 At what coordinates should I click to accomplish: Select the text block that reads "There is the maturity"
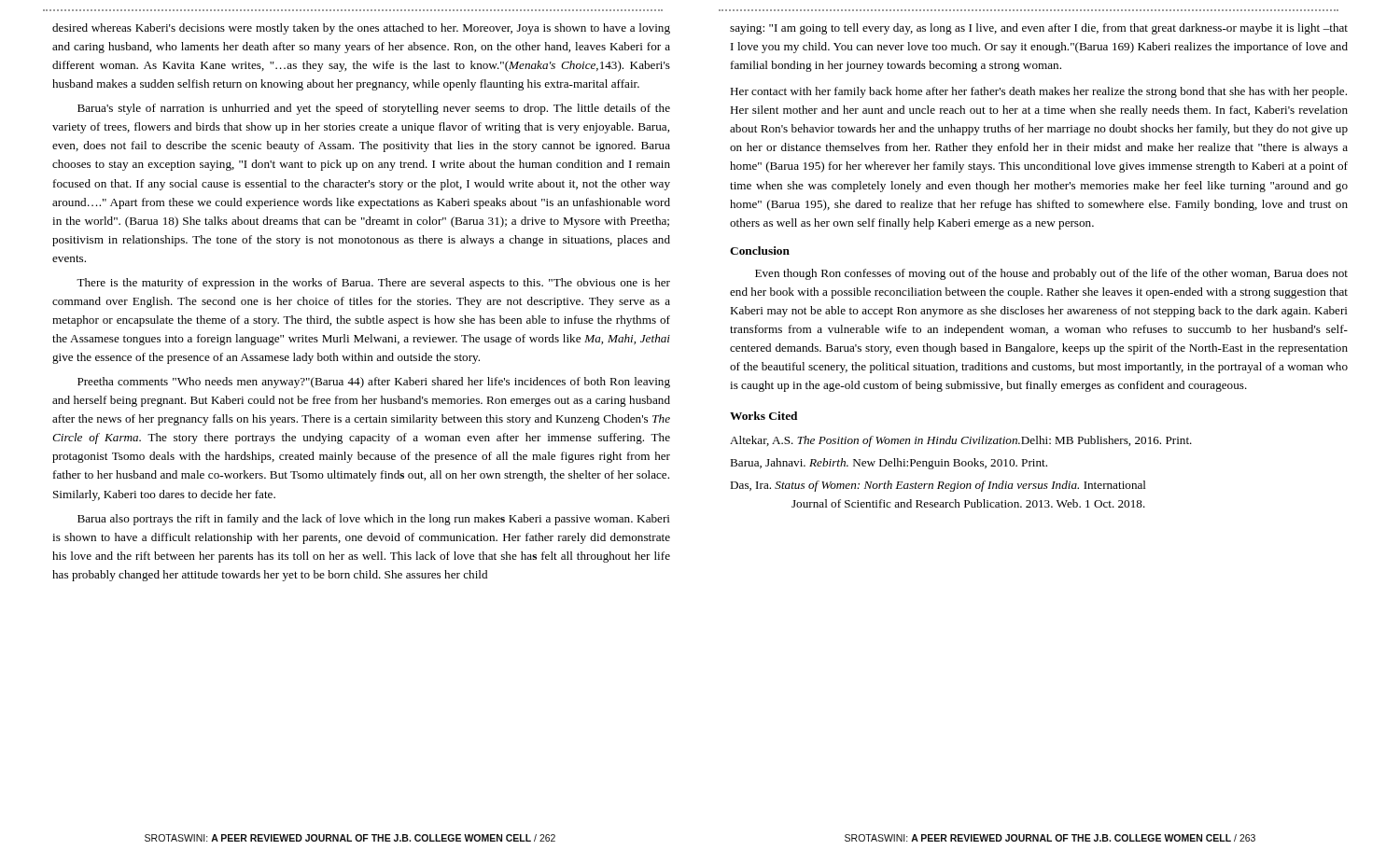361,320
